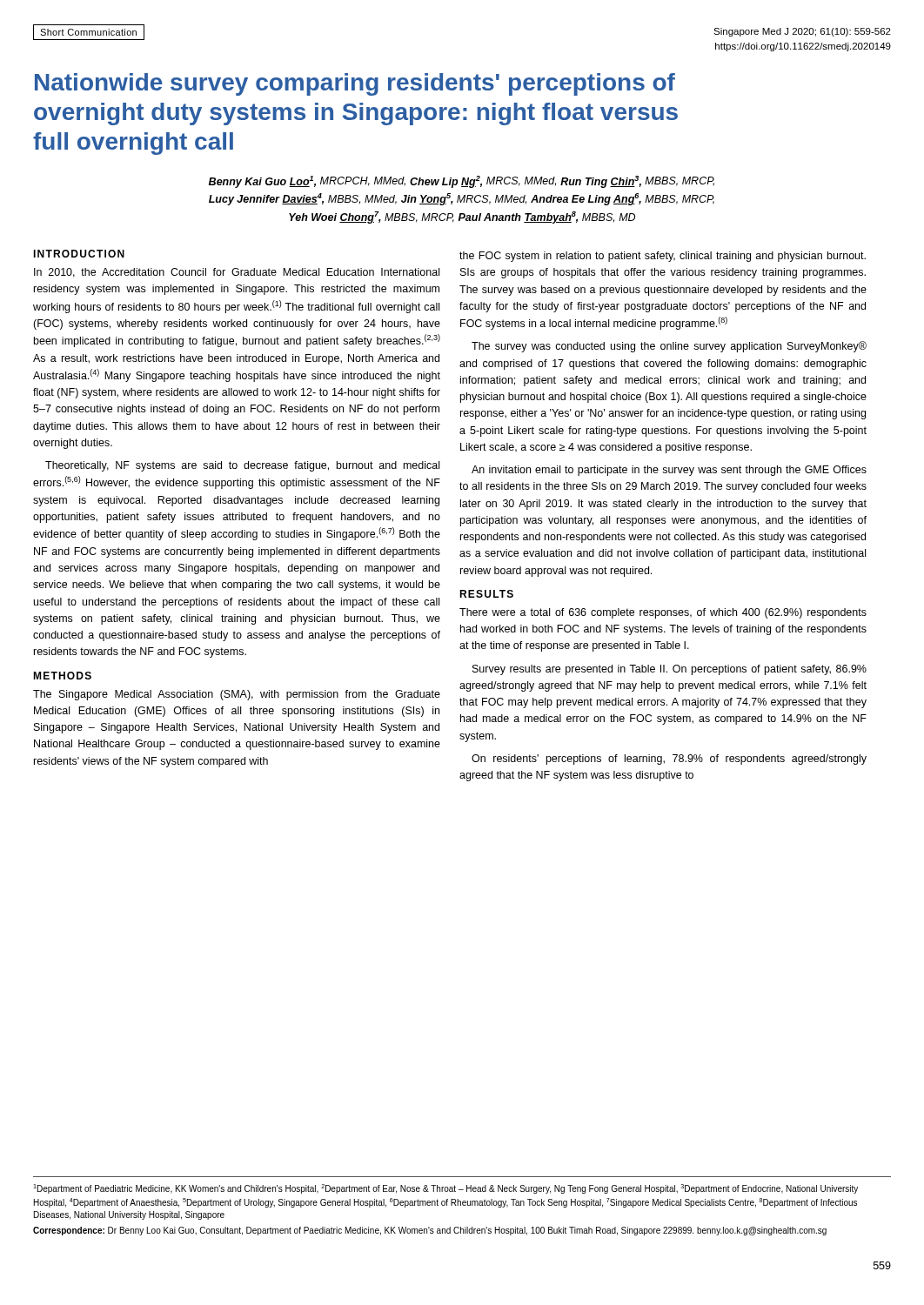Viewport: 924px width, 1305px height.
Task: Select the text block starting "Benny Kai Guo Loo1, MRCPCH,"
Action: coord(462,198)
